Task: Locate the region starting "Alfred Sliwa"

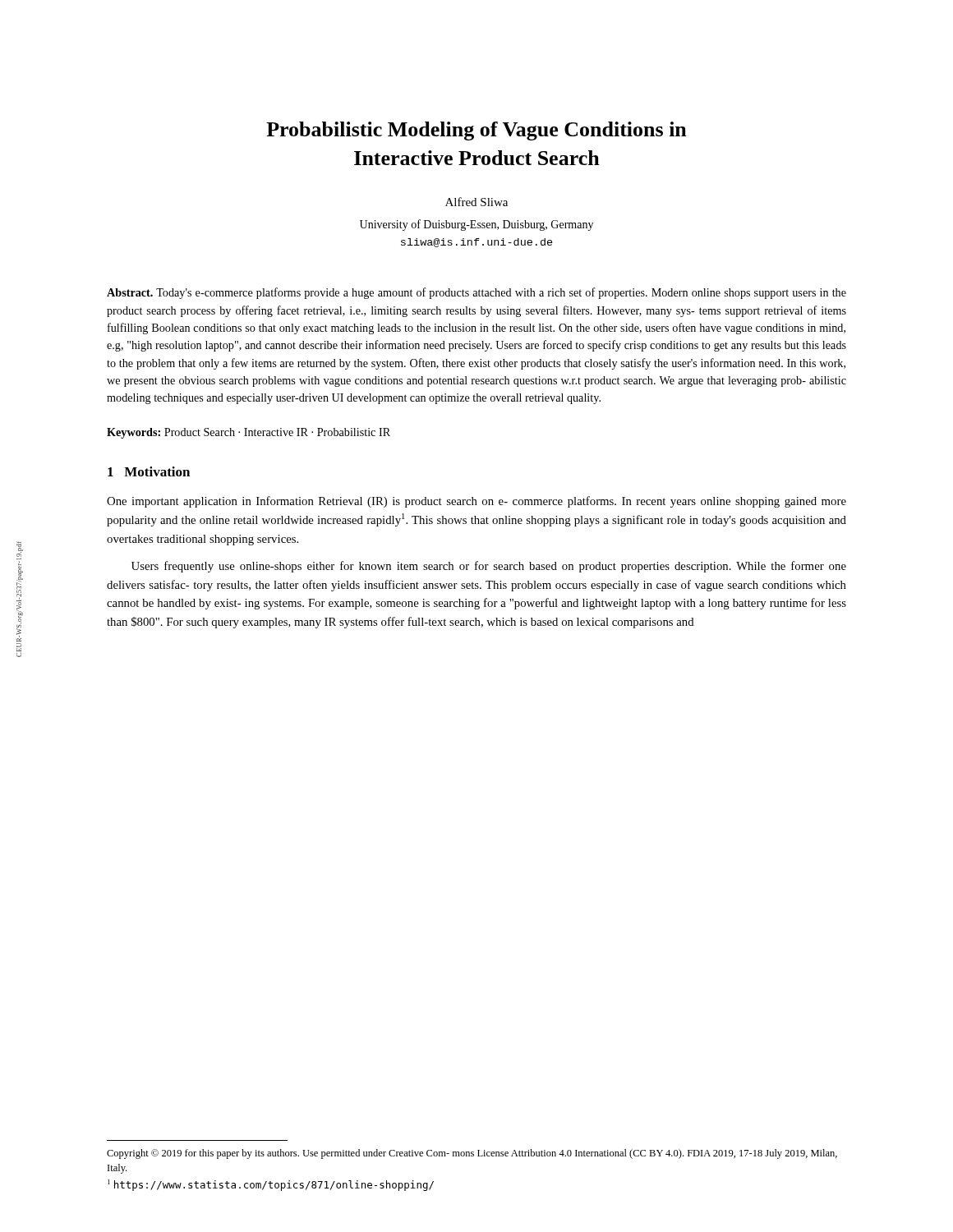Action: tap(476, 202)
